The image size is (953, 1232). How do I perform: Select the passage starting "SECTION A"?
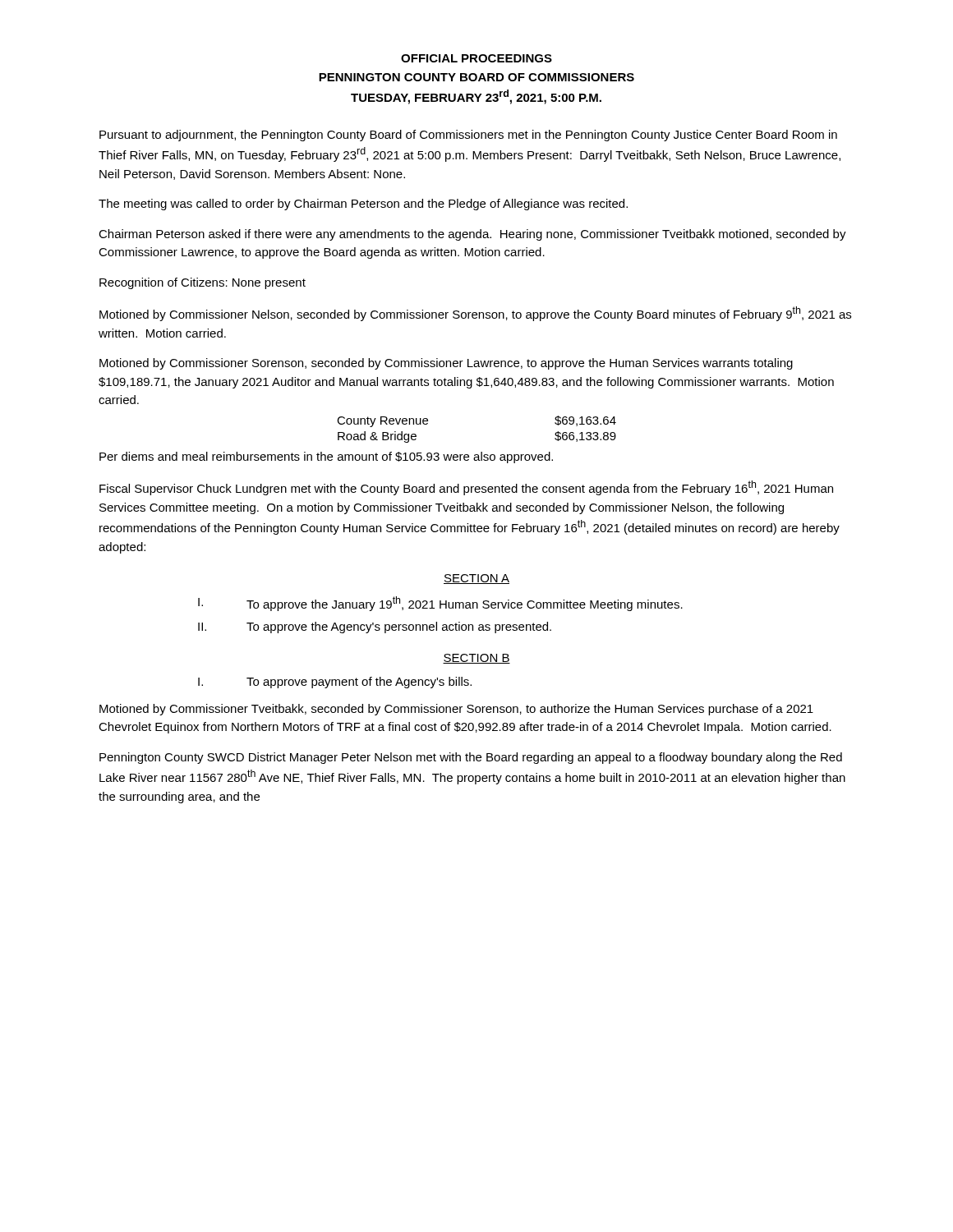point(476,578)
